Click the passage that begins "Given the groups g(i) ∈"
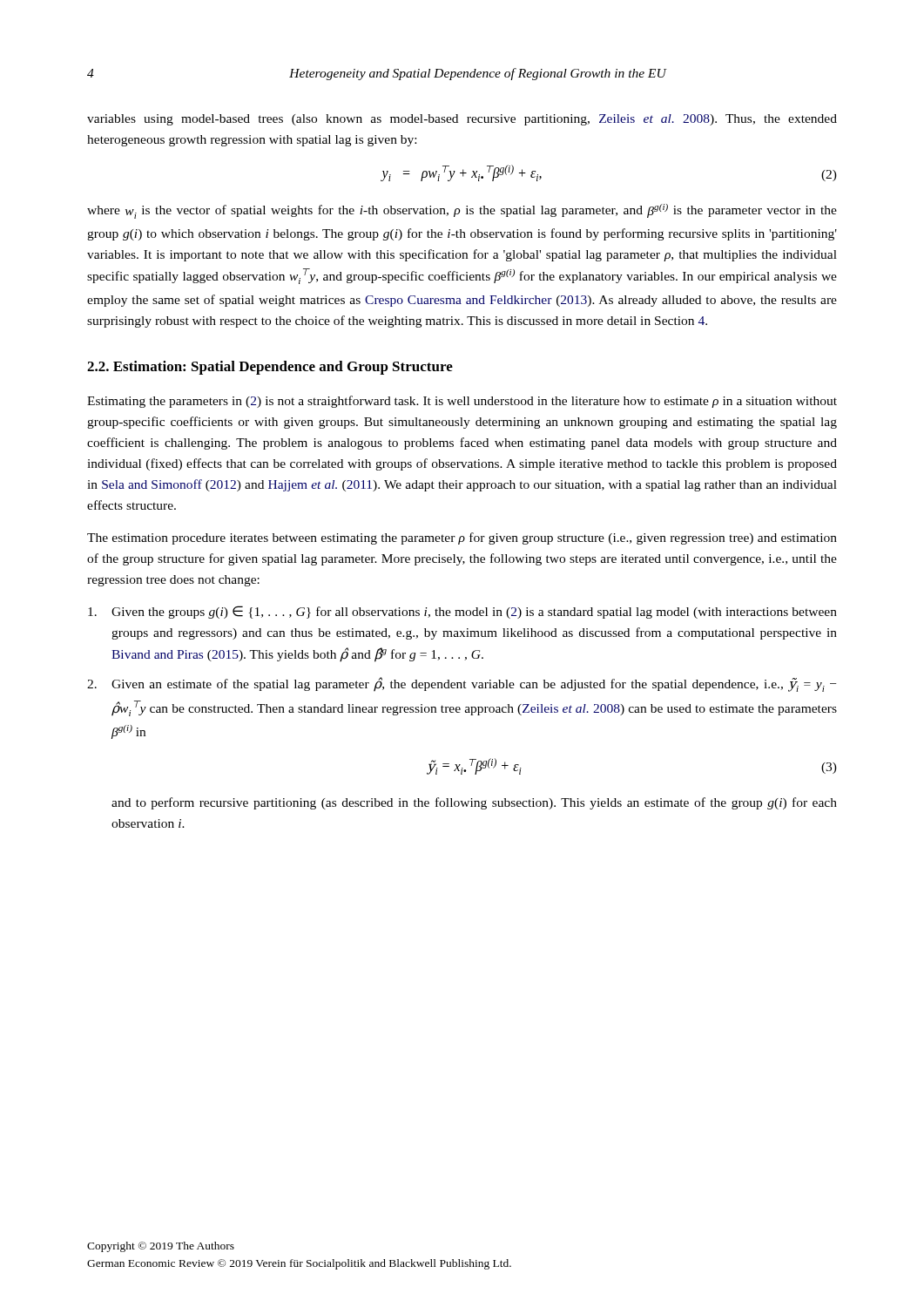924x1307 pixels. point(462,633)
